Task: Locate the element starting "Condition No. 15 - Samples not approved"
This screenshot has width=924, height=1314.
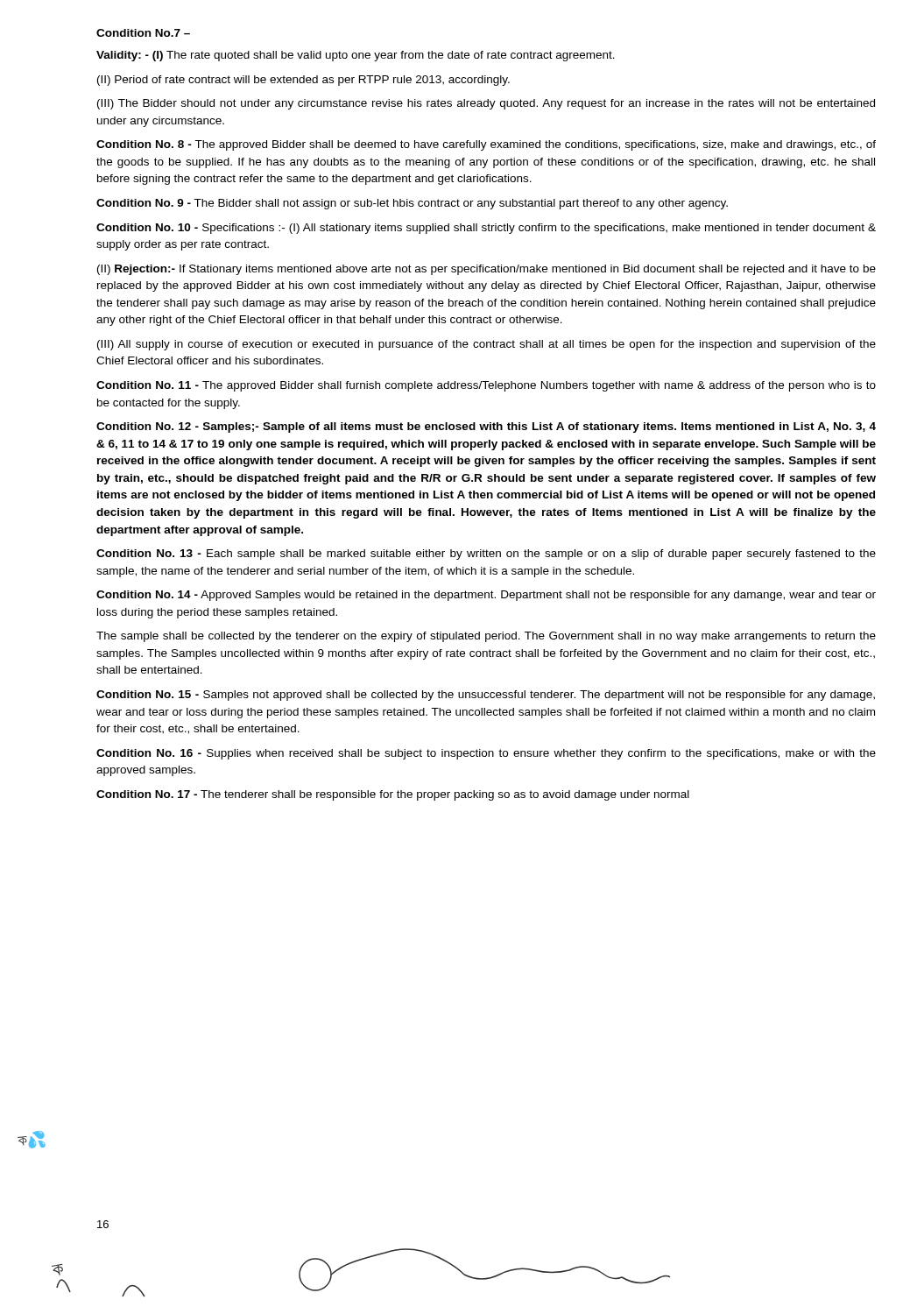Action: (x=486, y=712)
